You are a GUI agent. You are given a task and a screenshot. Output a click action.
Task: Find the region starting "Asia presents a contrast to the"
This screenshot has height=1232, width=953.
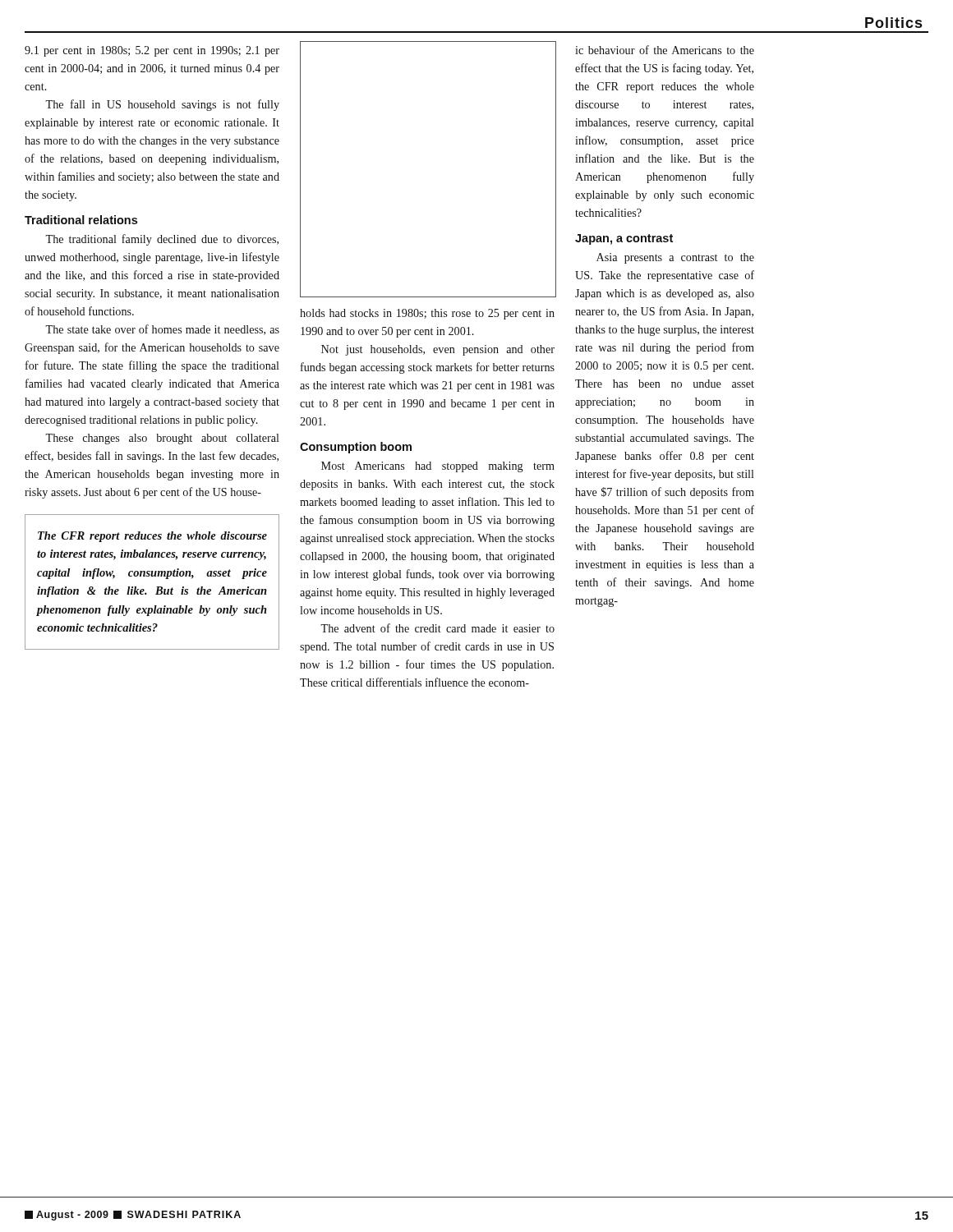pyautogui.click(x=665, y=429)
